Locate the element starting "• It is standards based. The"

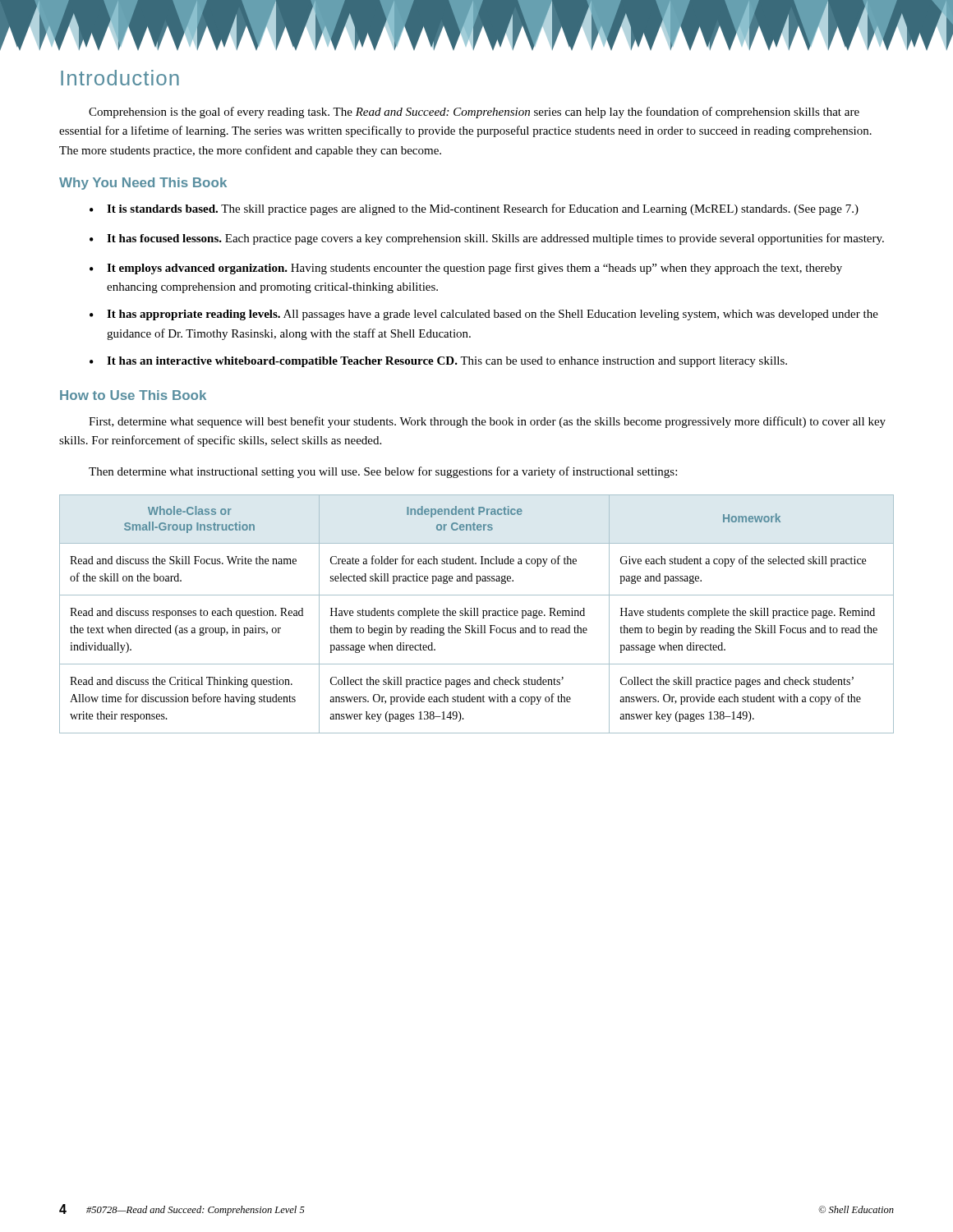coord(491,210)
